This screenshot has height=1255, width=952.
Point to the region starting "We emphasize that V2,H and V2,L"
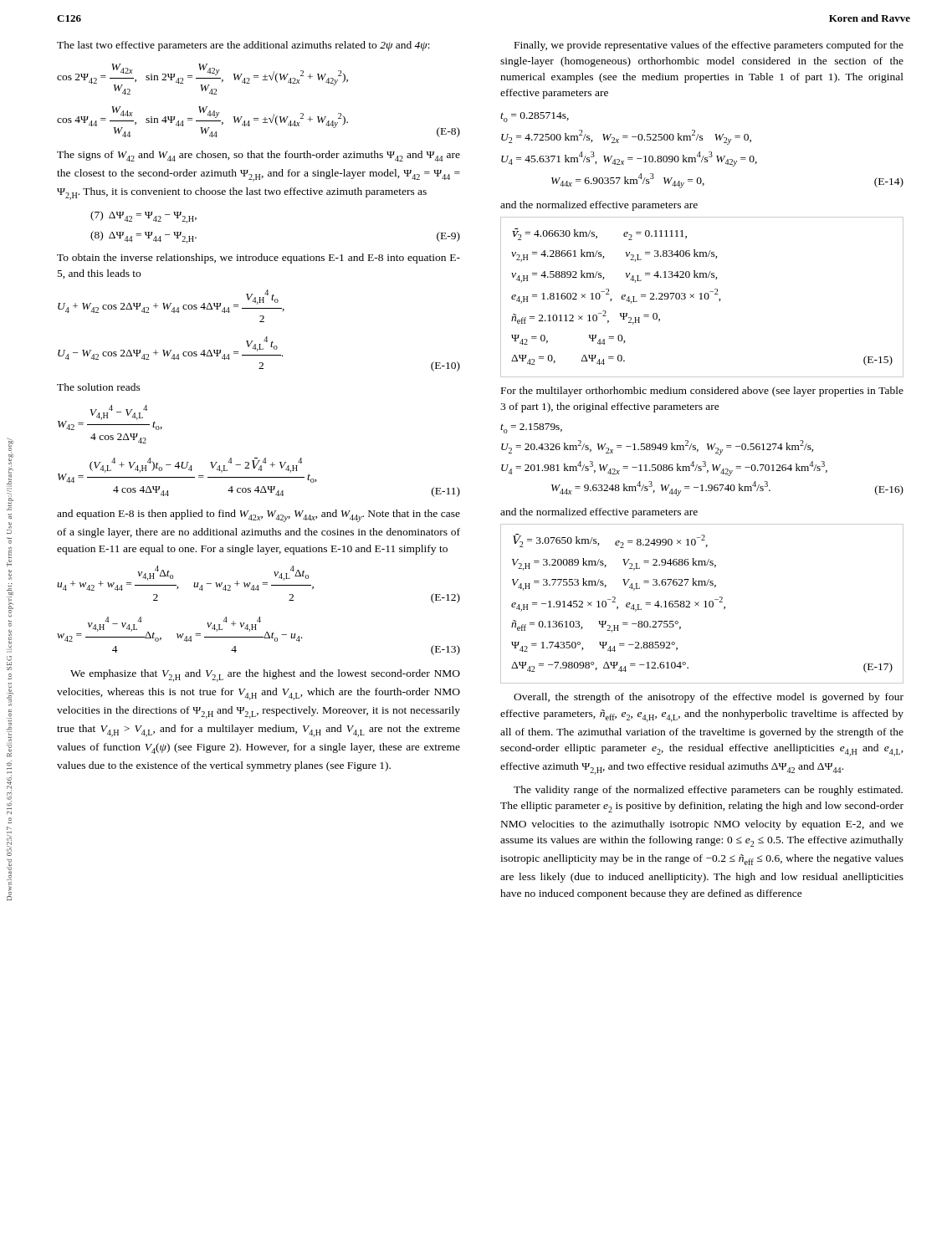(259, 719)
